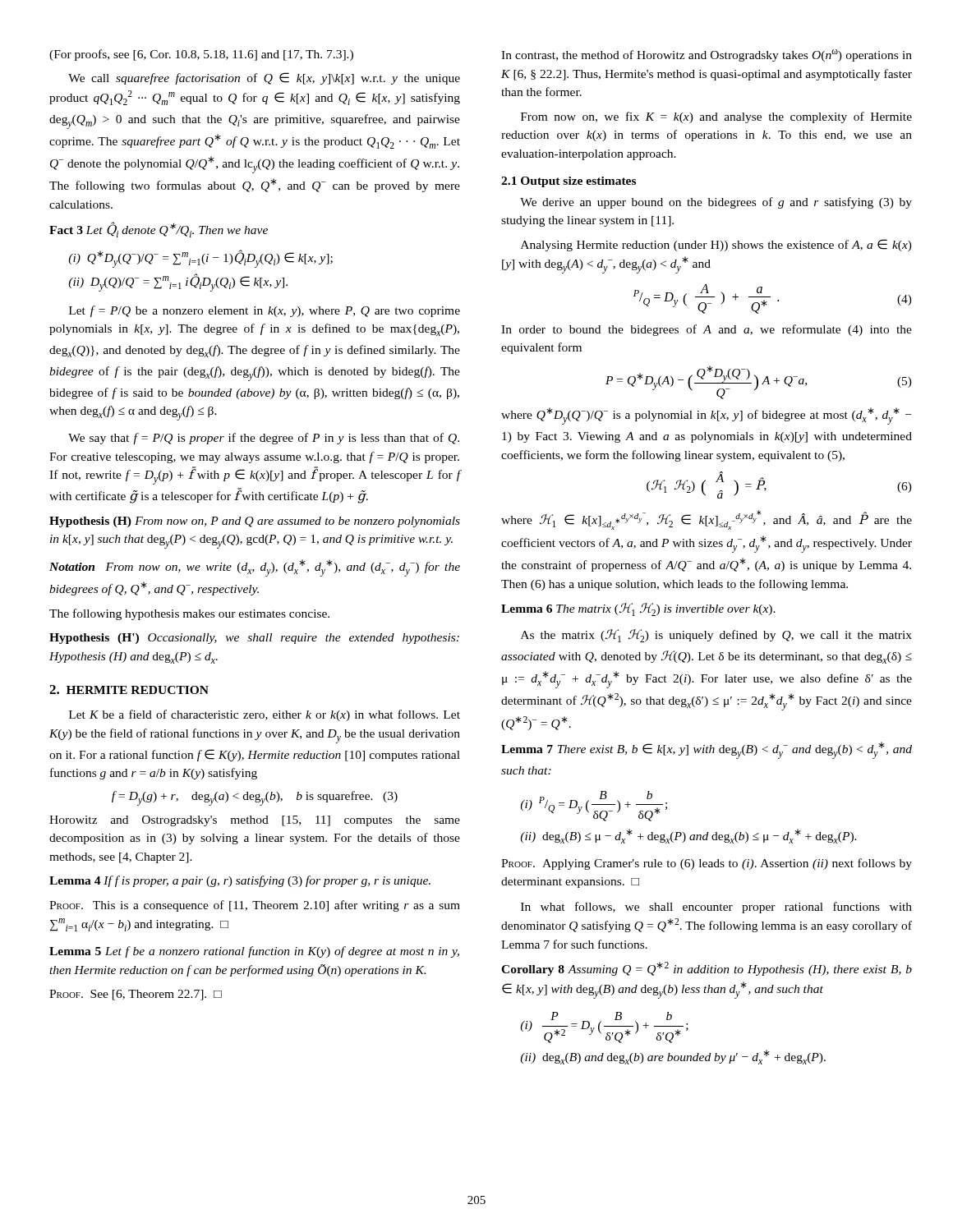Click on the text block that reads "Lemma 6 The matrix"
Screen dimensions: 1232x953
pyautogui.click(x=707, y=610)
